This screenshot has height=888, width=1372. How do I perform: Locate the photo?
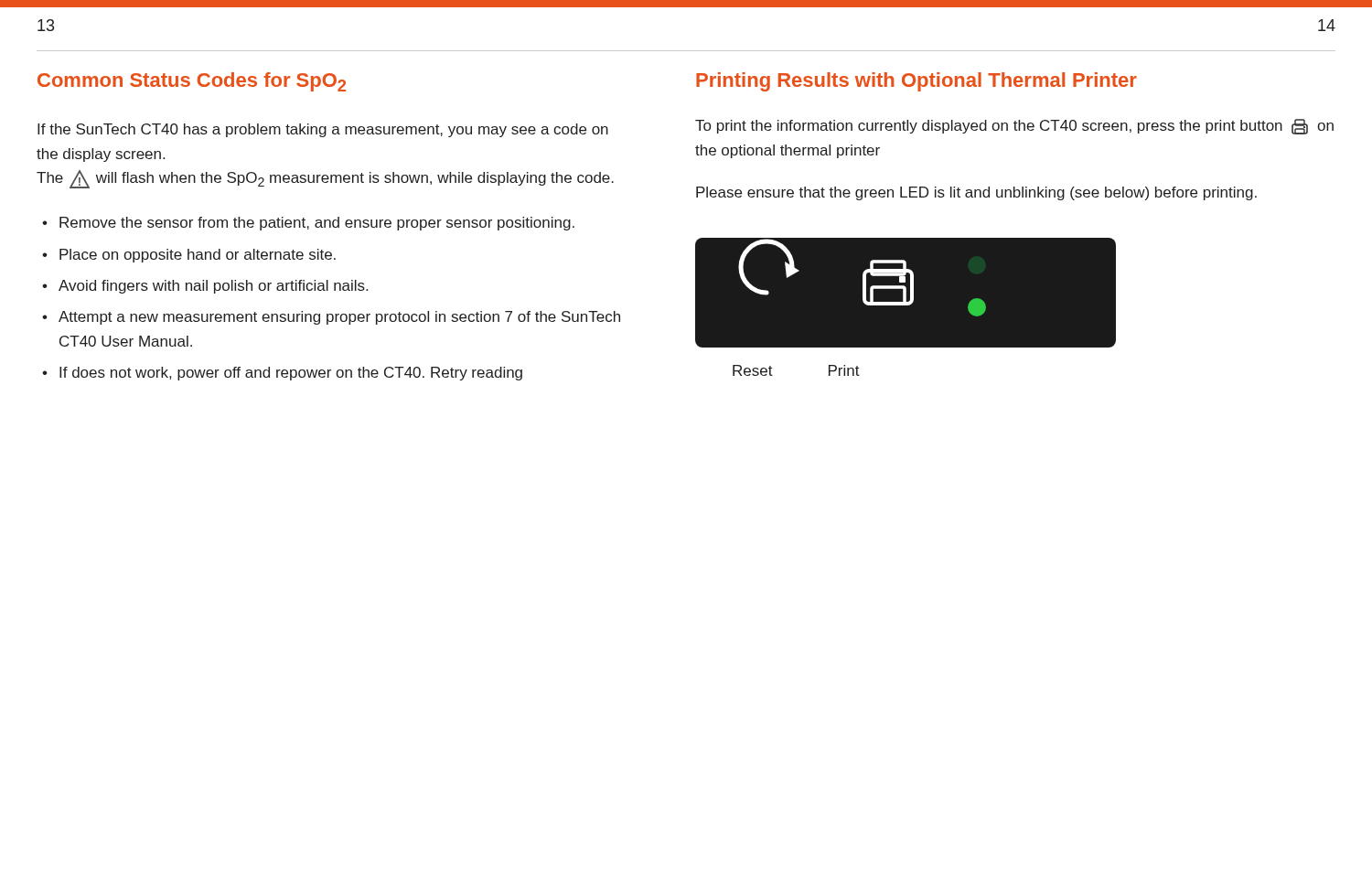tap(1015, 309)
